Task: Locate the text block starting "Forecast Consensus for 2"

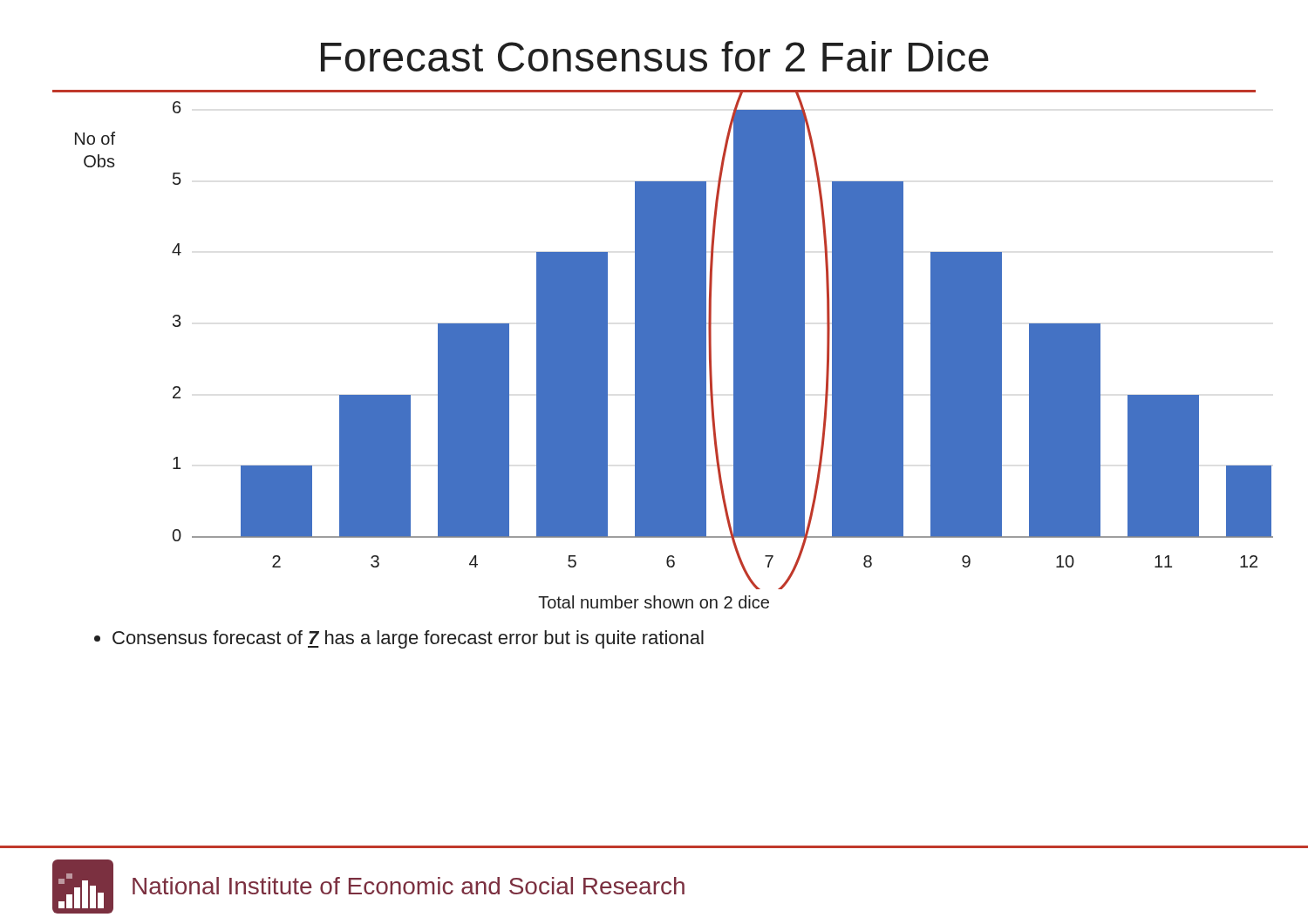Action: tap(654, 57)
